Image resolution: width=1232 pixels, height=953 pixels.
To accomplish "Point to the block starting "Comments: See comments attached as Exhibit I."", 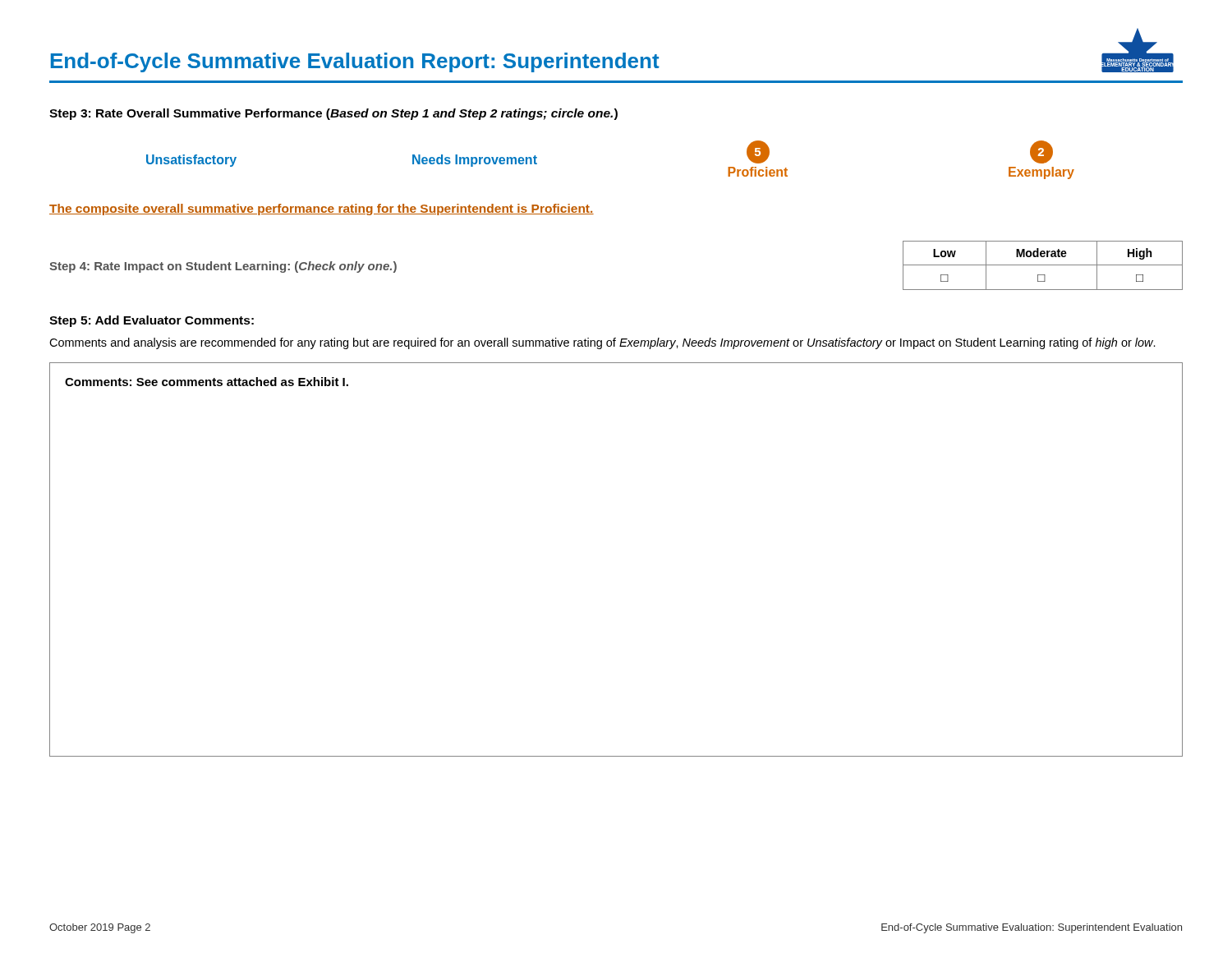I will pos(207,381).
